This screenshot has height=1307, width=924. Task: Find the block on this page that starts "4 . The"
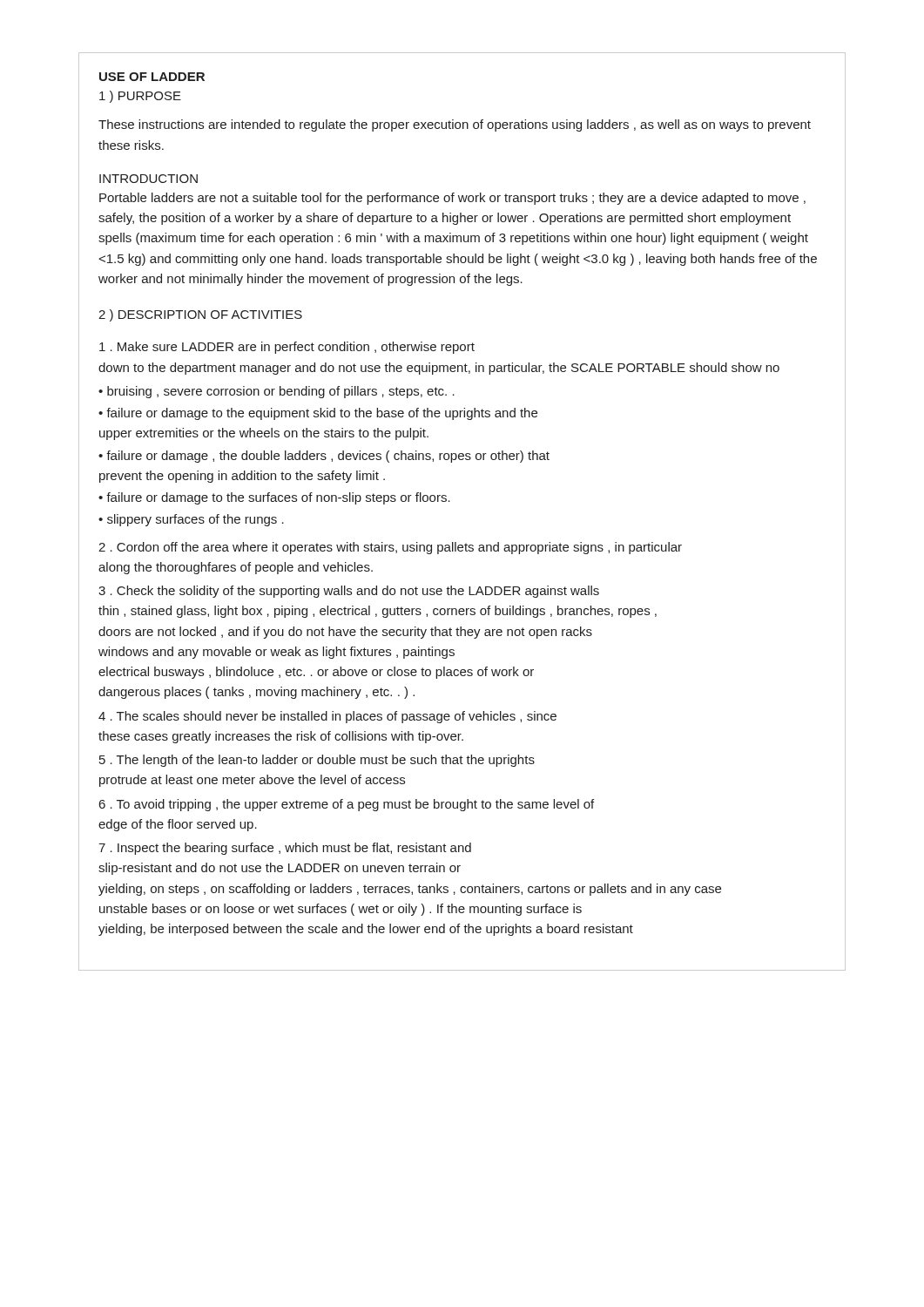(328, 726)
